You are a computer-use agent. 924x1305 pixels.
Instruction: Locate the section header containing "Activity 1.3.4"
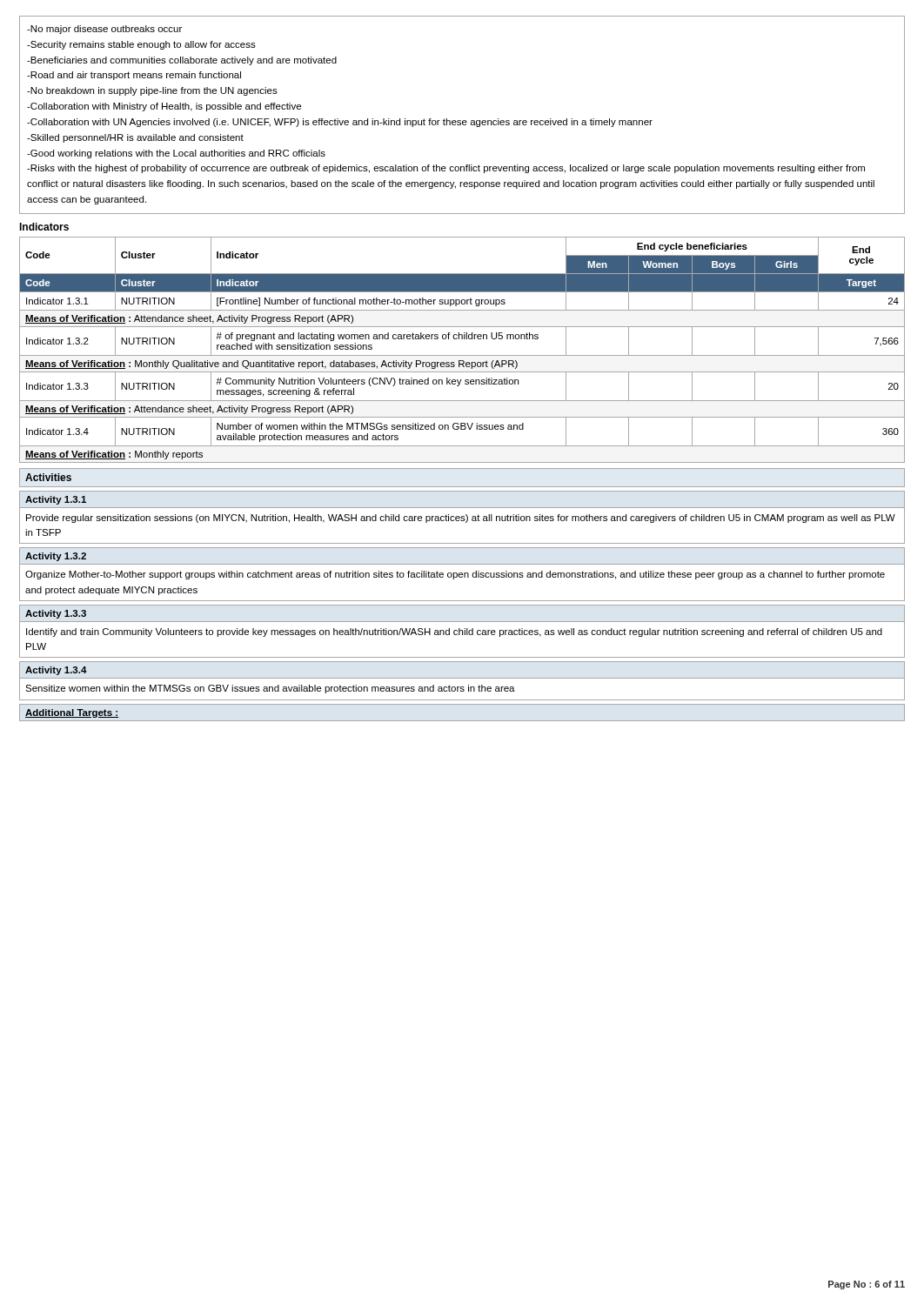tap(56, 670)
